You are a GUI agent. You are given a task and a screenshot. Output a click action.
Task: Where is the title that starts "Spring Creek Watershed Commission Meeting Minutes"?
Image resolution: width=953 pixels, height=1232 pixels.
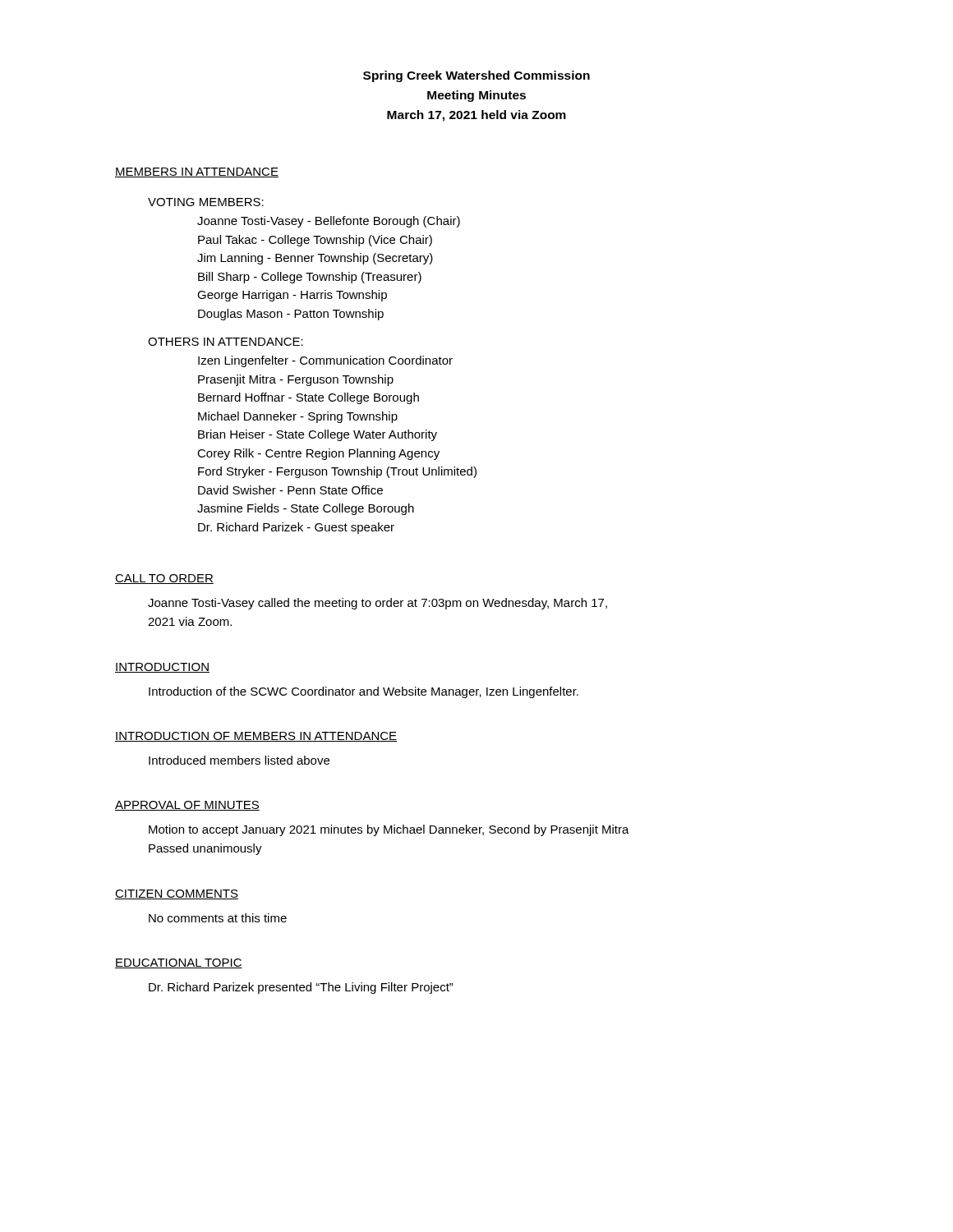pos(476,95)
